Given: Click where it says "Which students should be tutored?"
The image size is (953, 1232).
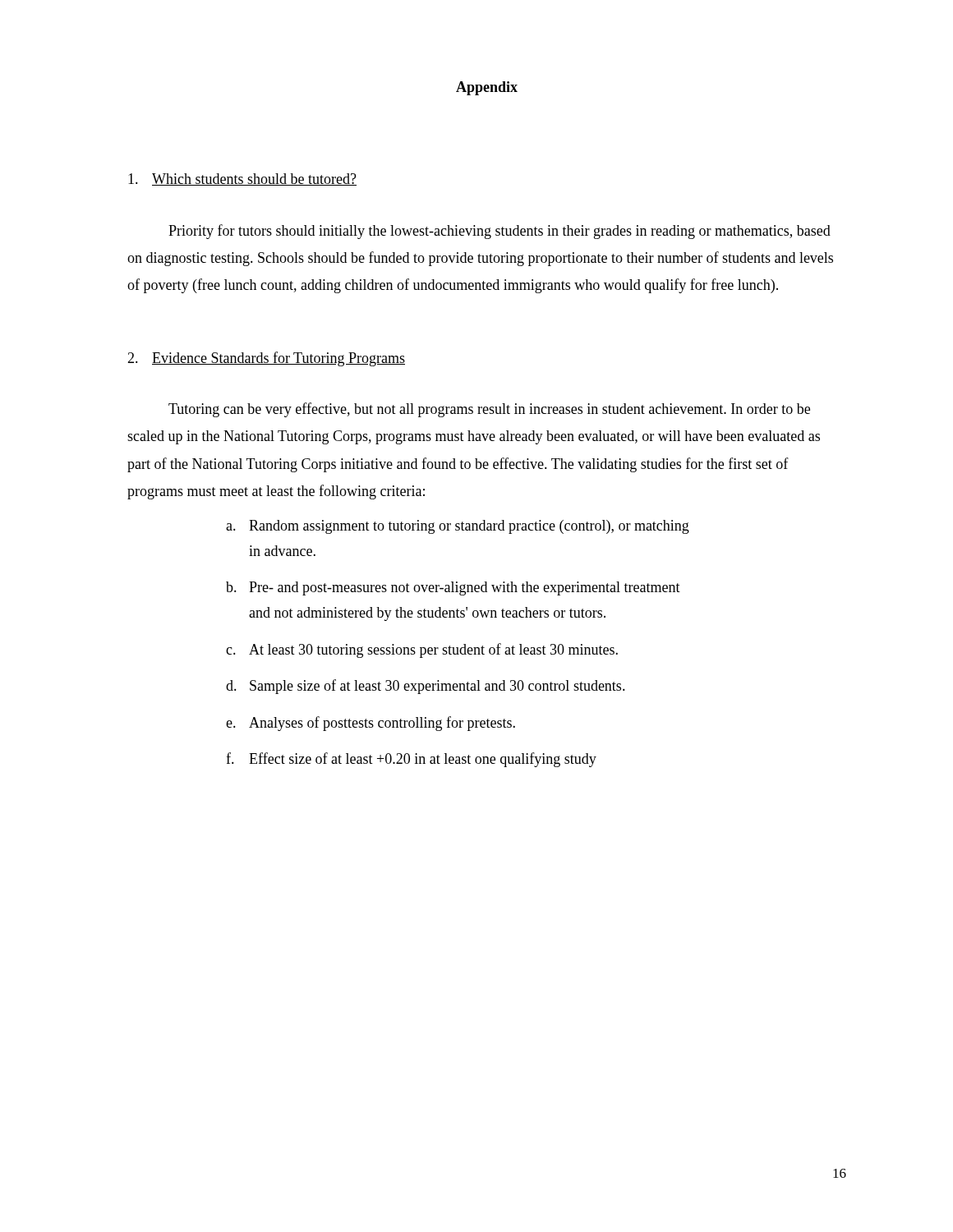Looking at the screenshot, I should (x=242, y=179).
